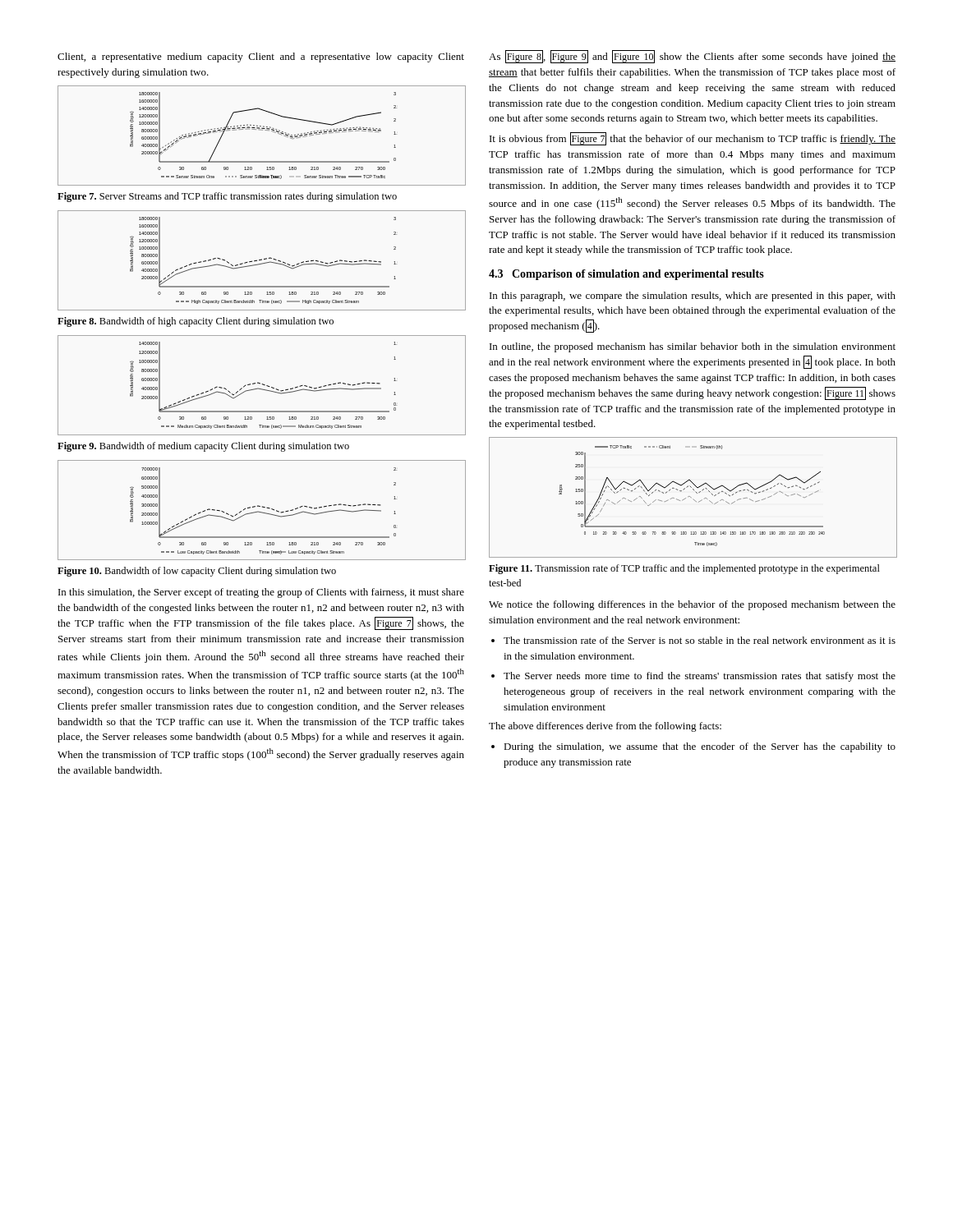953x1232 pixels.
Task: Find the text block that reads "As Figure 8, Figure 9 and"
Action: point(692,88)
